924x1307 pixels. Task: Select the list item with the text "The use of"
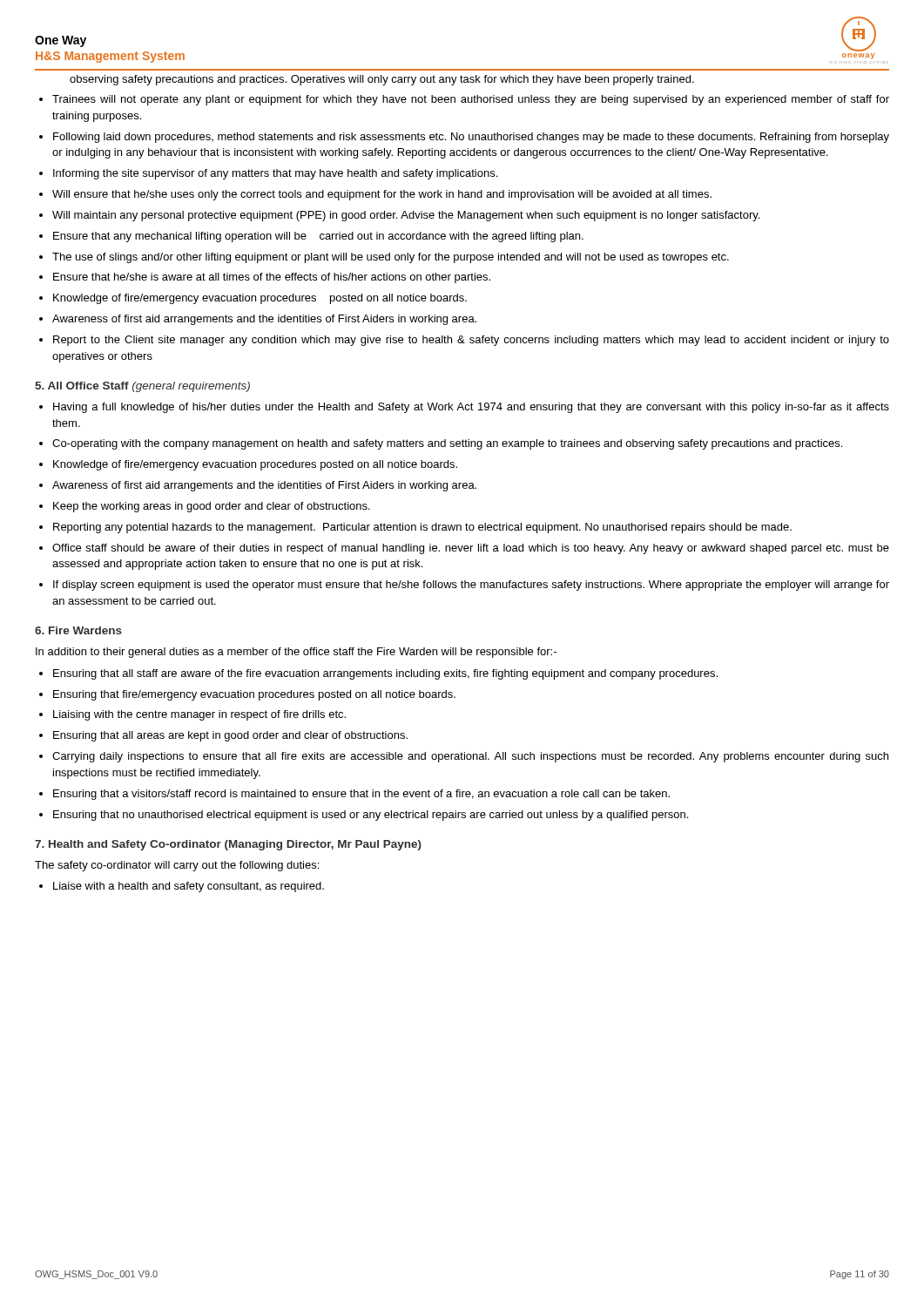391,256
